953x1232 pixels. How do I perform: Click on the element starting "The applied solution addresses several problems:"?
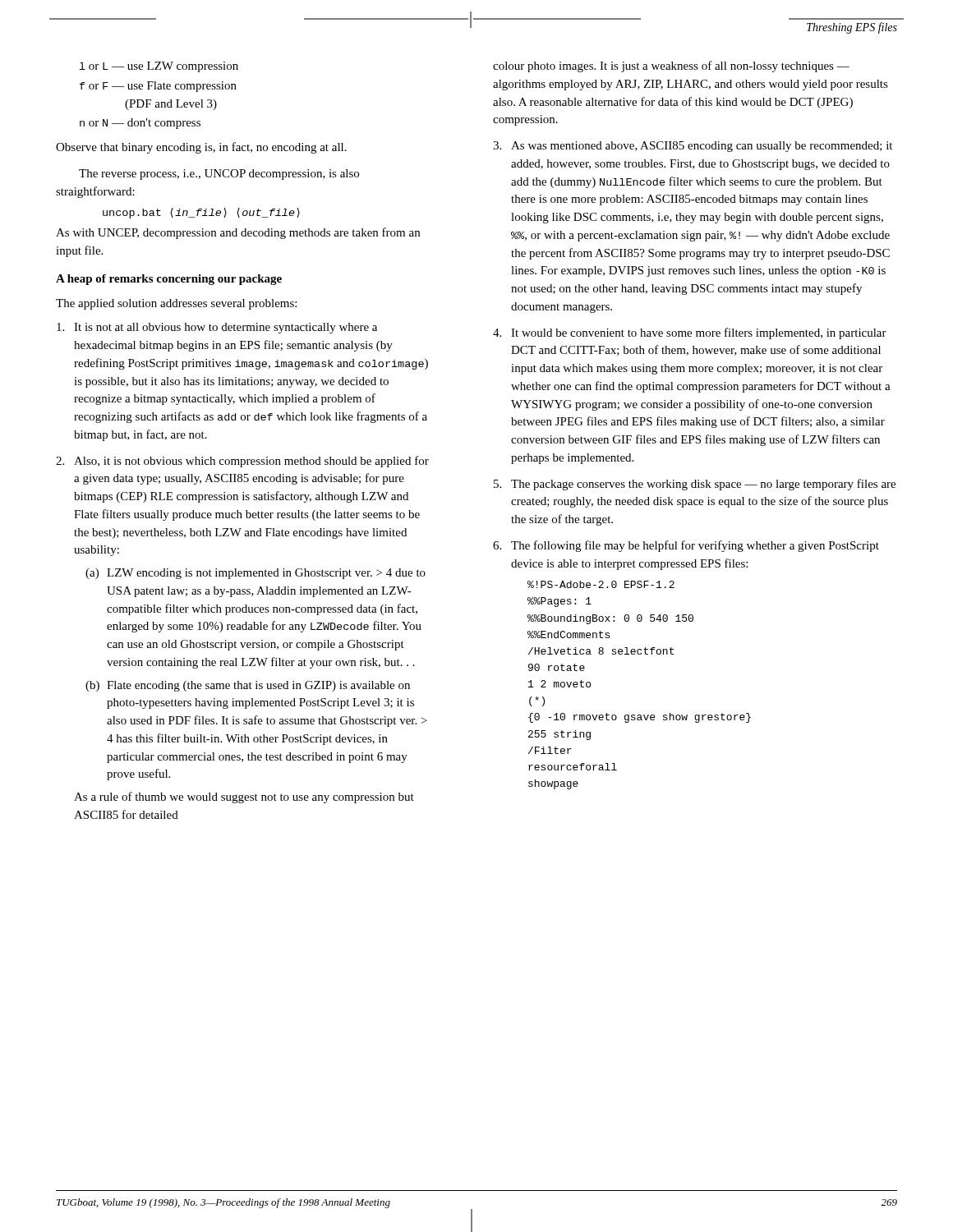177,303
